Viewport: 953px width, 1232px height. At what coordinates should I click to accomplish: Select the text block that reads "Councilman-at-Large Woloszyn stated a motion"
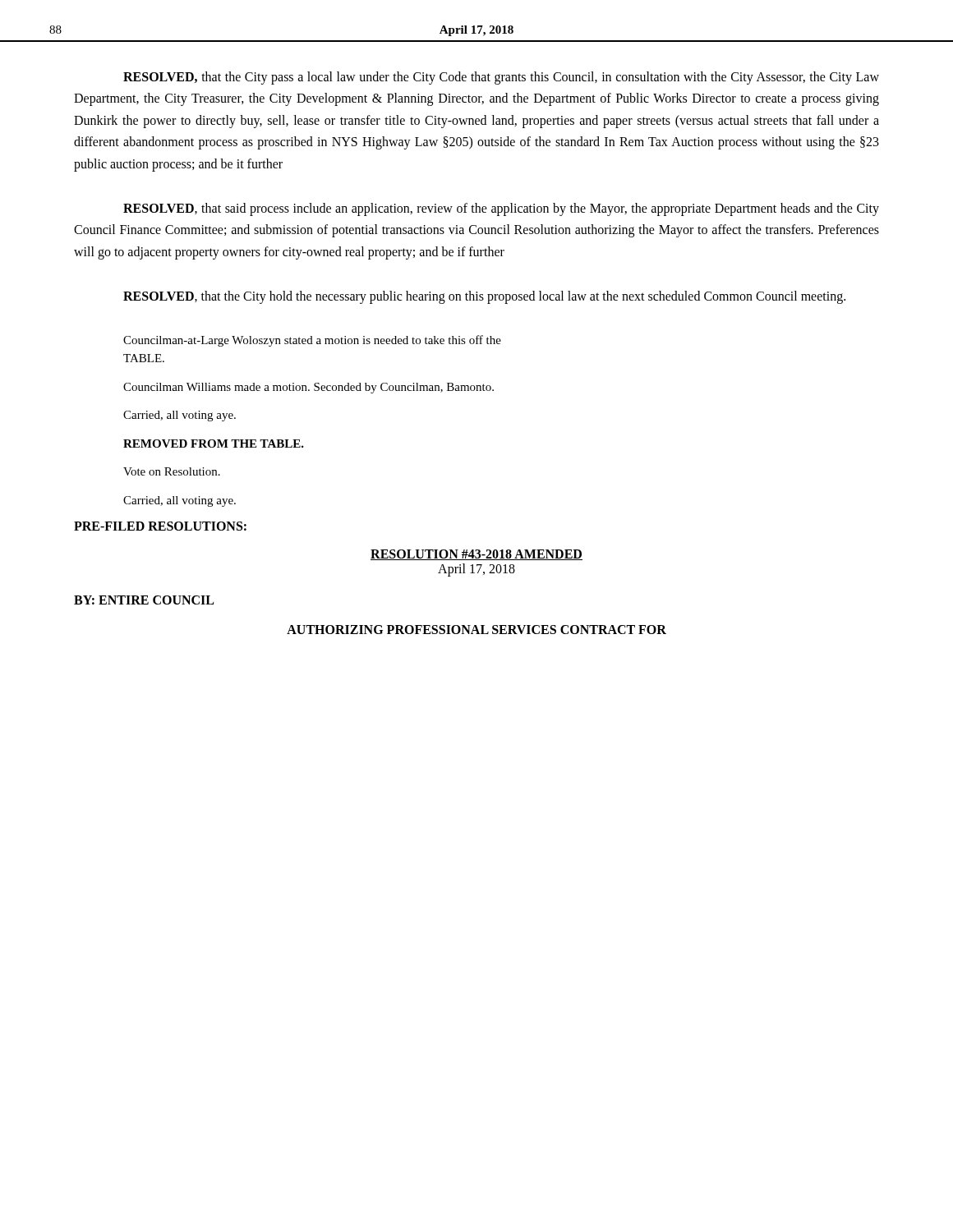coord(312,349)
